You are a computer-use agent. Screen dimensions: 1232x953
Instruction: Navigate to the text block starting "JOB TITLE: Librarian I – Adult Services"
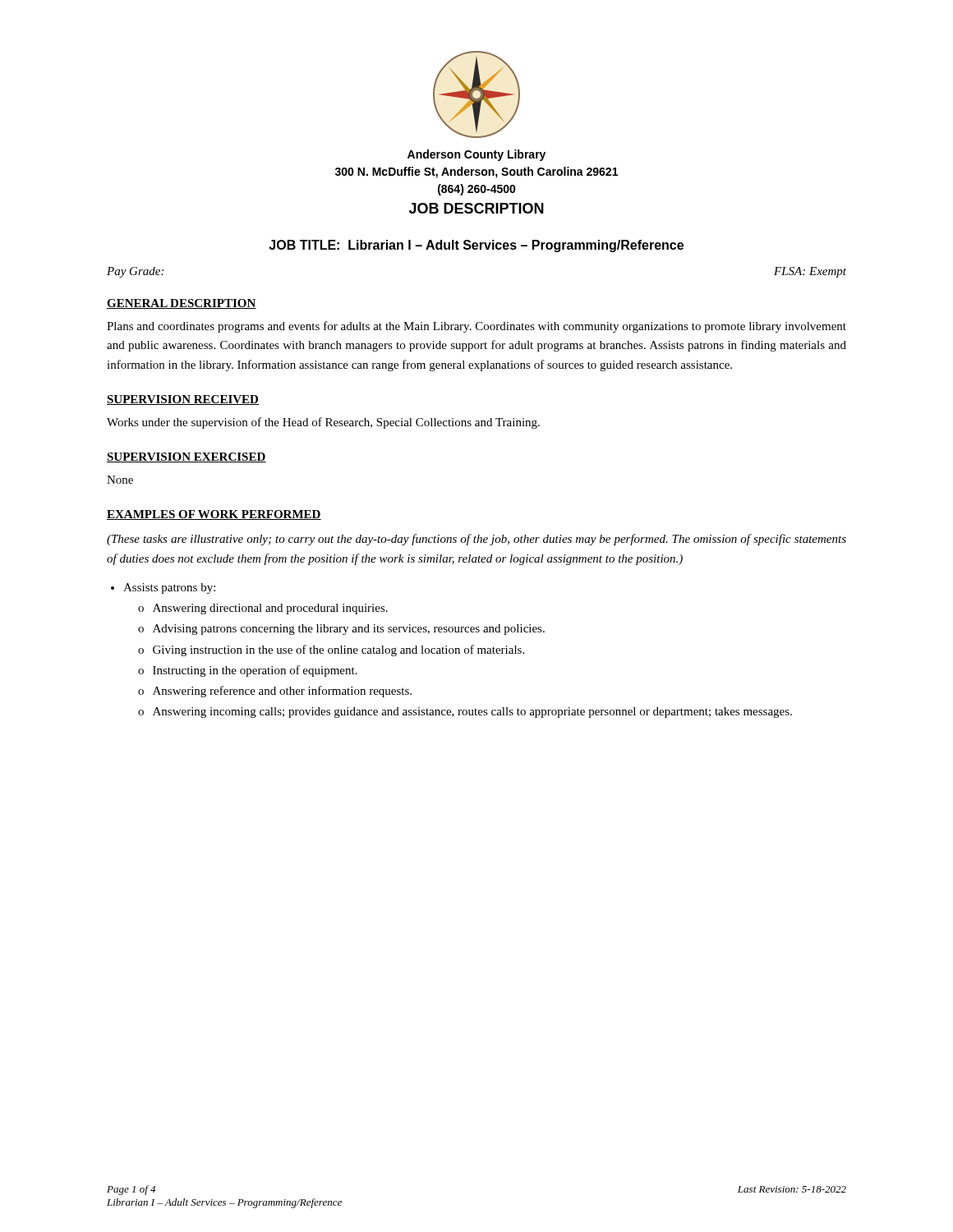pyautogui.click(x=476, y=245)
